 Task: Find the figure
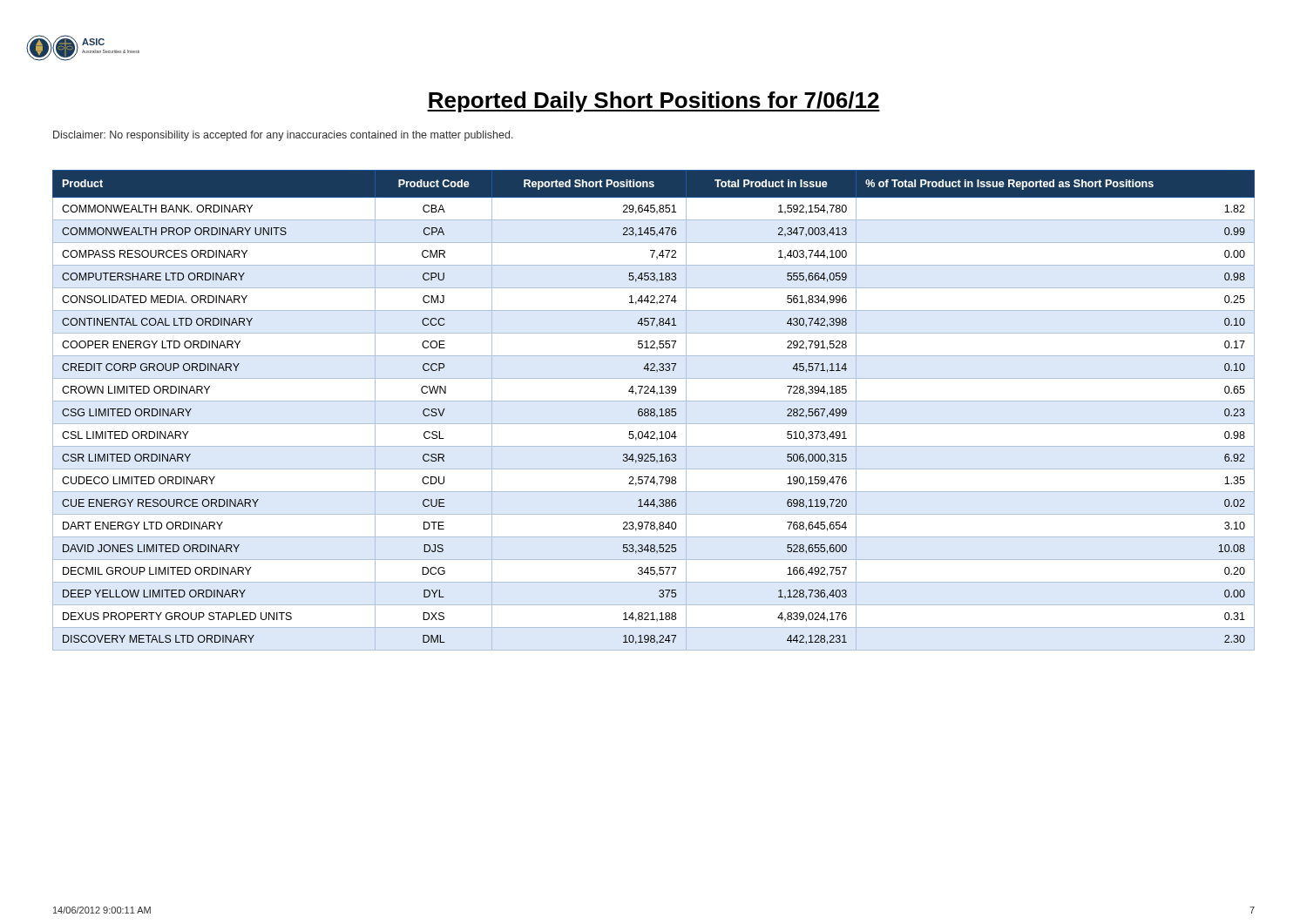click(x=654, y=48)
